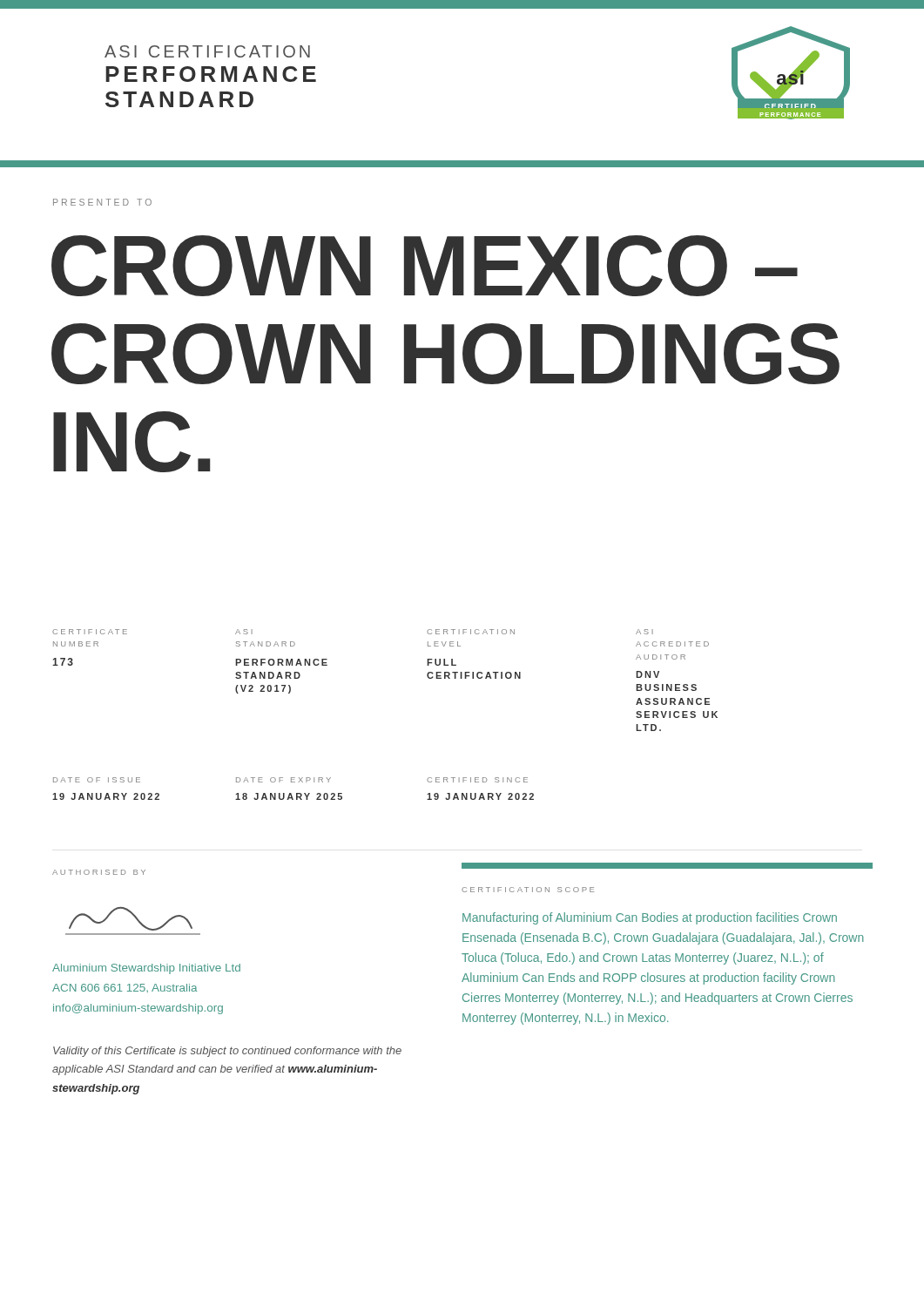
Task: Where does it say "ASIACCREDITEDAUDITOR DNVBUSINESSASSURANCESERVICES UKLTD."?
Action: (x=644, y=632)
